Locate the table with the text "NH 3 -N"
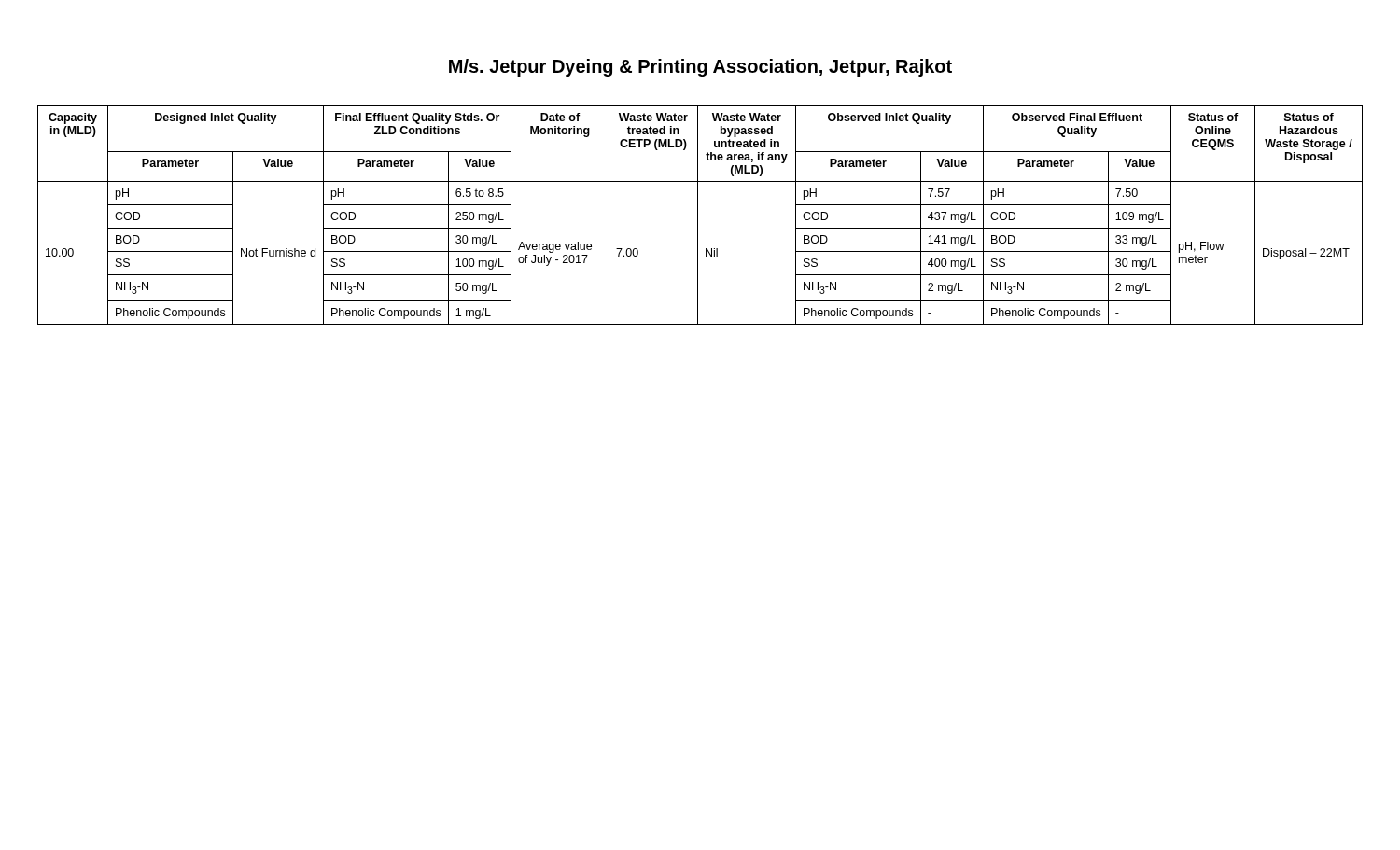 700,215
